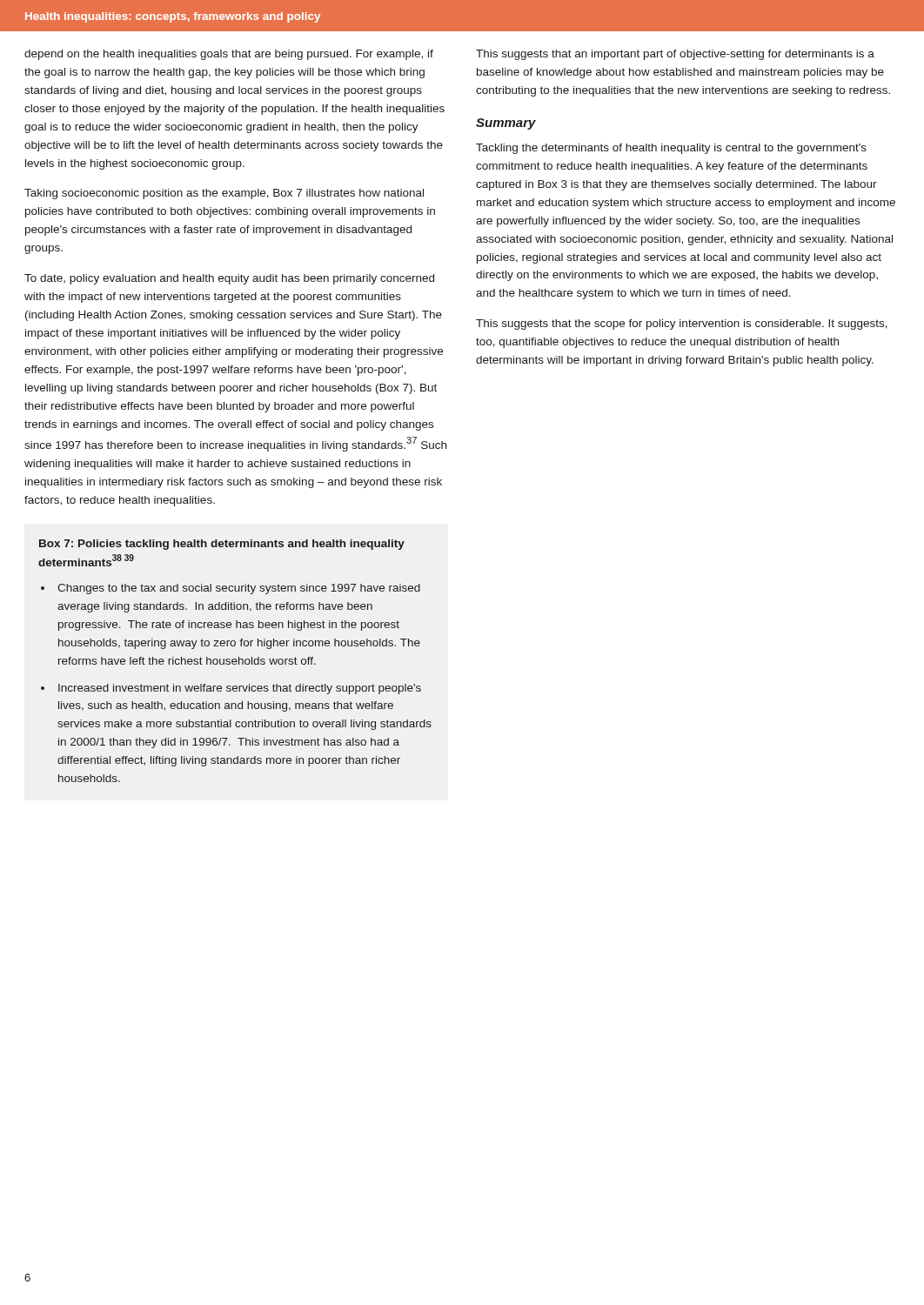Locate the element starting "Increased investment in welfare services"

pos(244,733)
